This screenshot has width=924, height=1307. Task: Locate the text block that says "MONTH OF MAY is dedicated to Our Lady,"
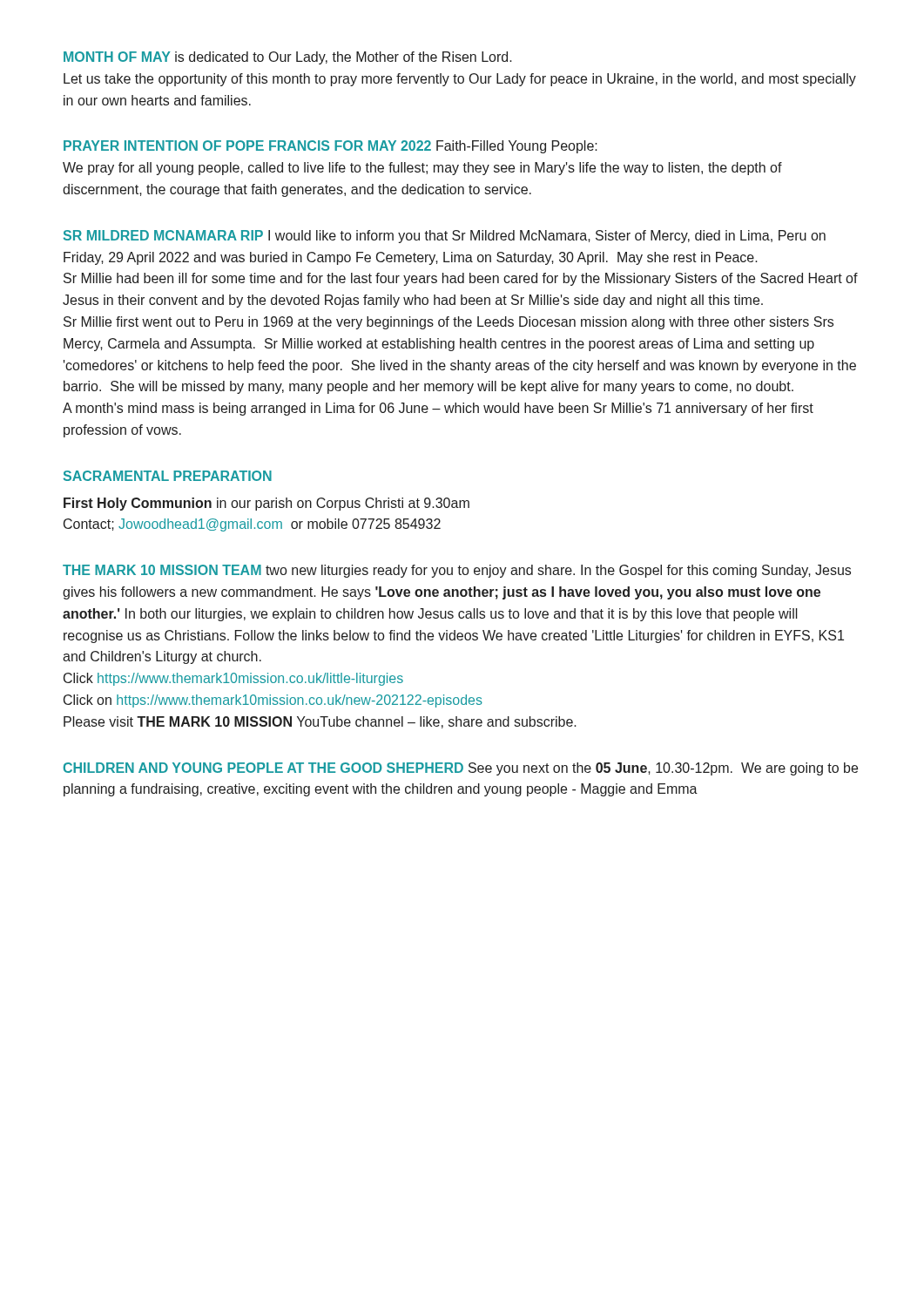(x=459, y=79)
